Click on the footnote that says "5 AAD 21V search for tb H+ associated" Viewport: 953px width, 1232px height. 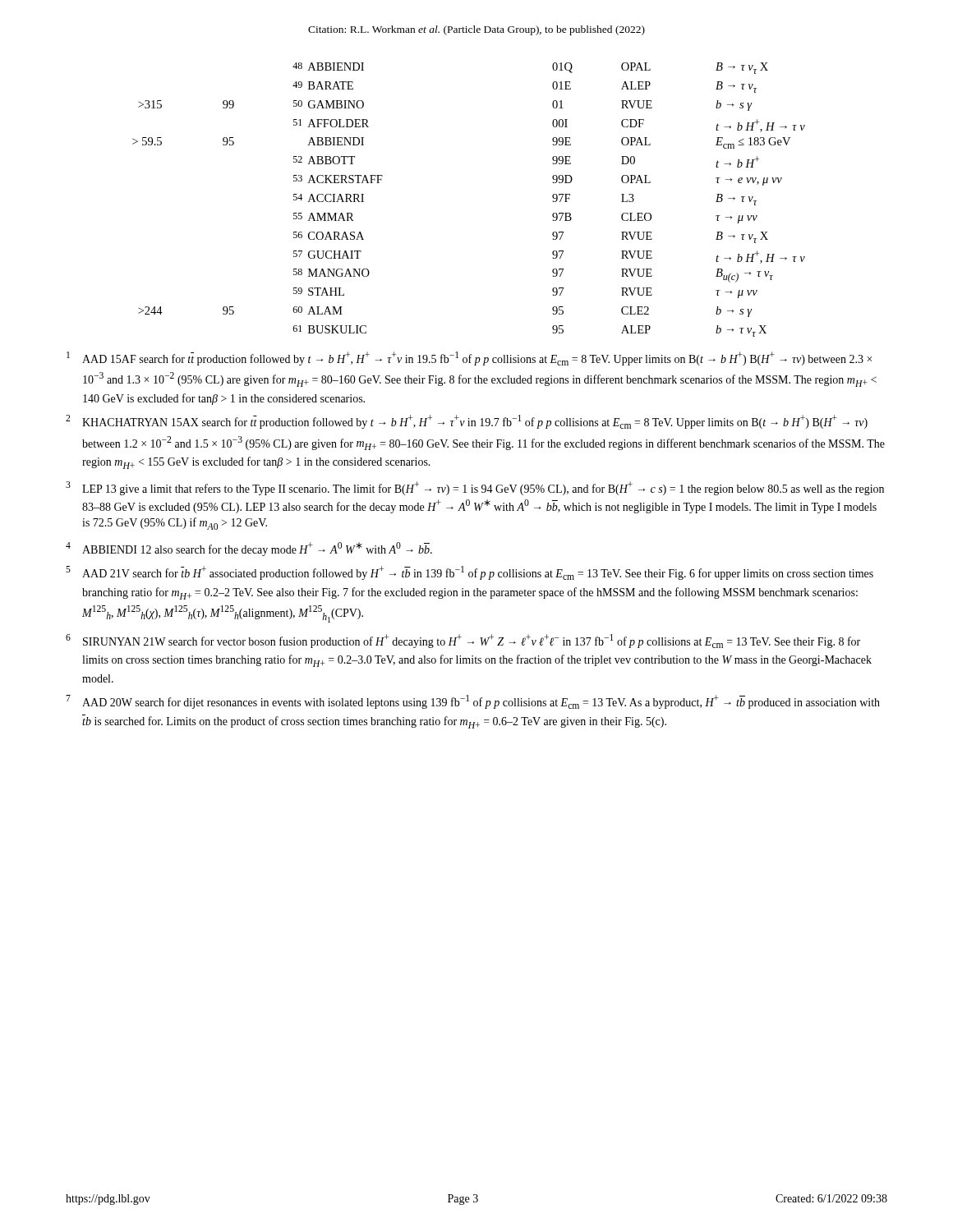pyautogui.click(x=476, y=595)
